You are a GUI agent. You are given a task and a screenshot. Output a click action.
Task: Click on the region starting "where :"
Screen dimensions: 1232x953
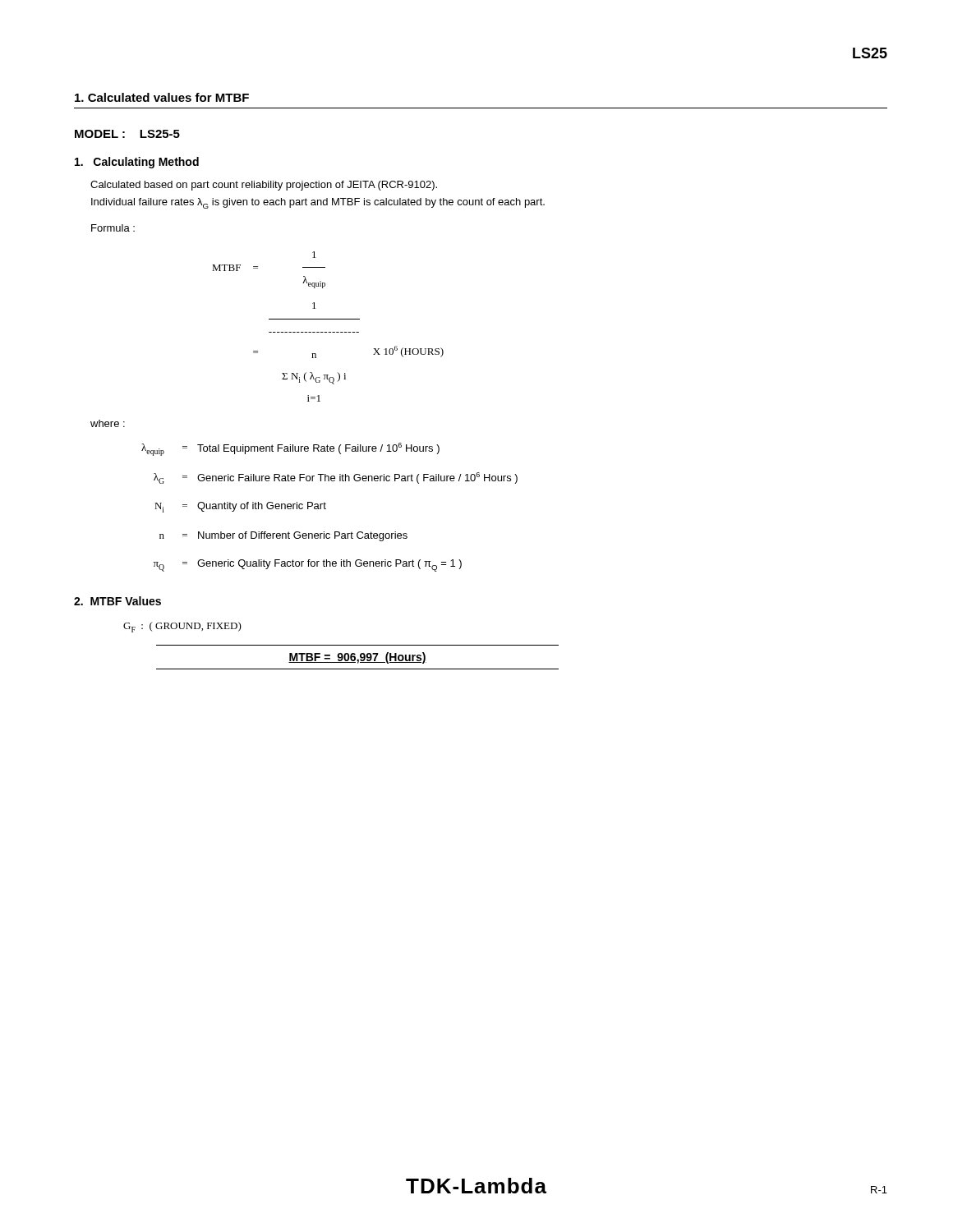tap(108, 424)
